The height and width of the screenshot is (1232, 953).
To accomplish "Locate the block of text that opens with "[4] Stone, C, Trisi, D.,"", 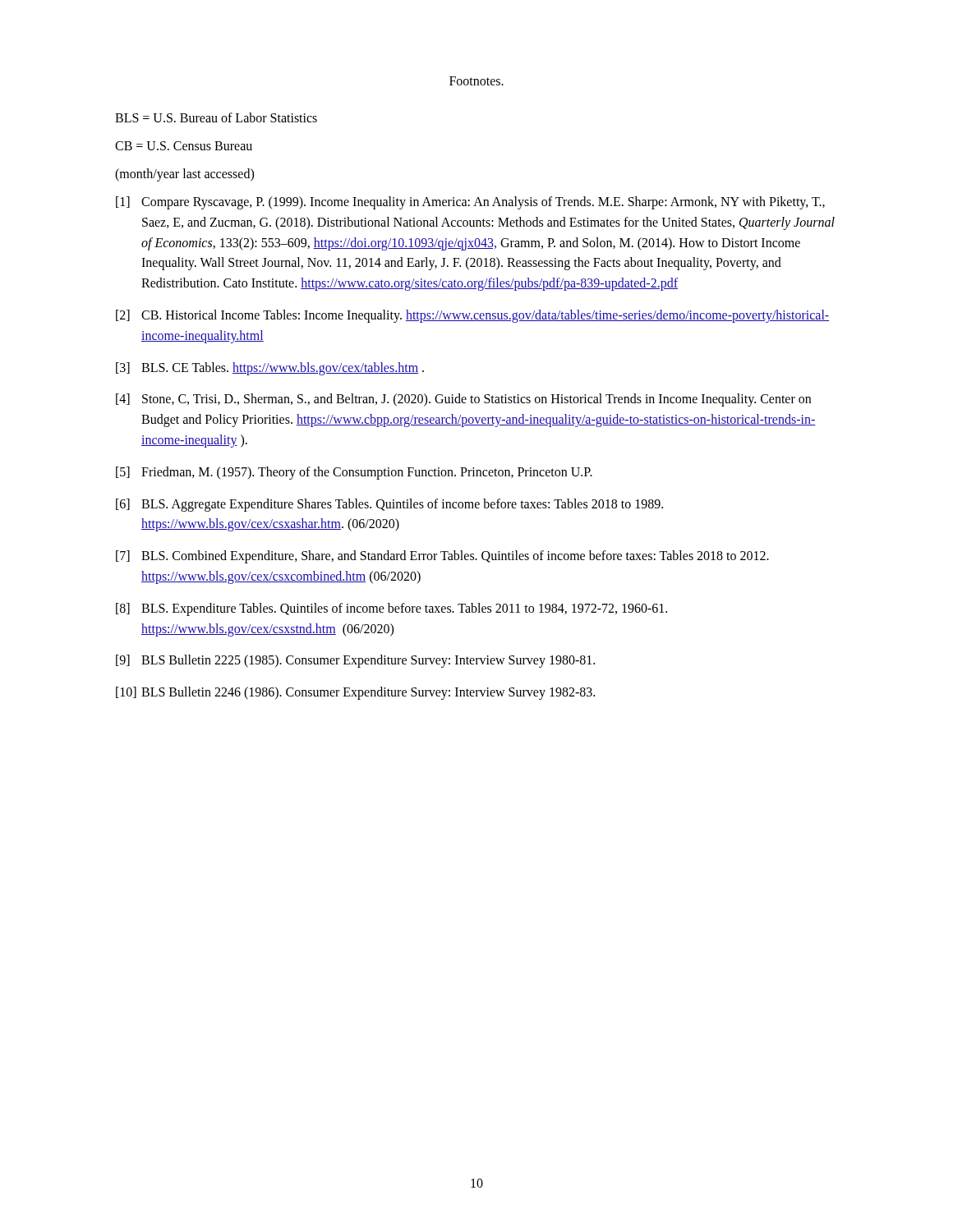I will (476, 420).
